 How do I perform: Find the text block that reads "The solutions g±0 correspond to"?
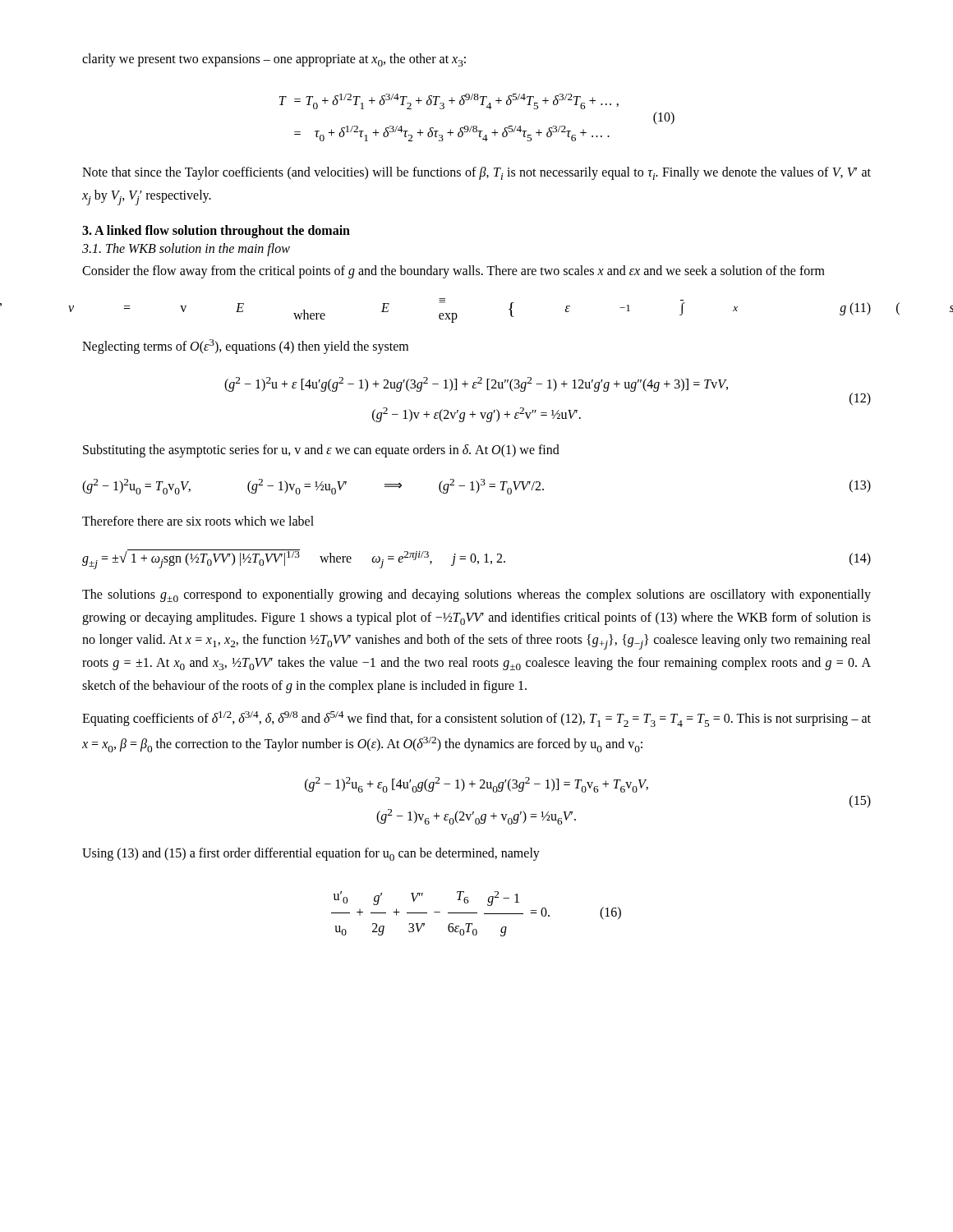click(x=476, y=640)
